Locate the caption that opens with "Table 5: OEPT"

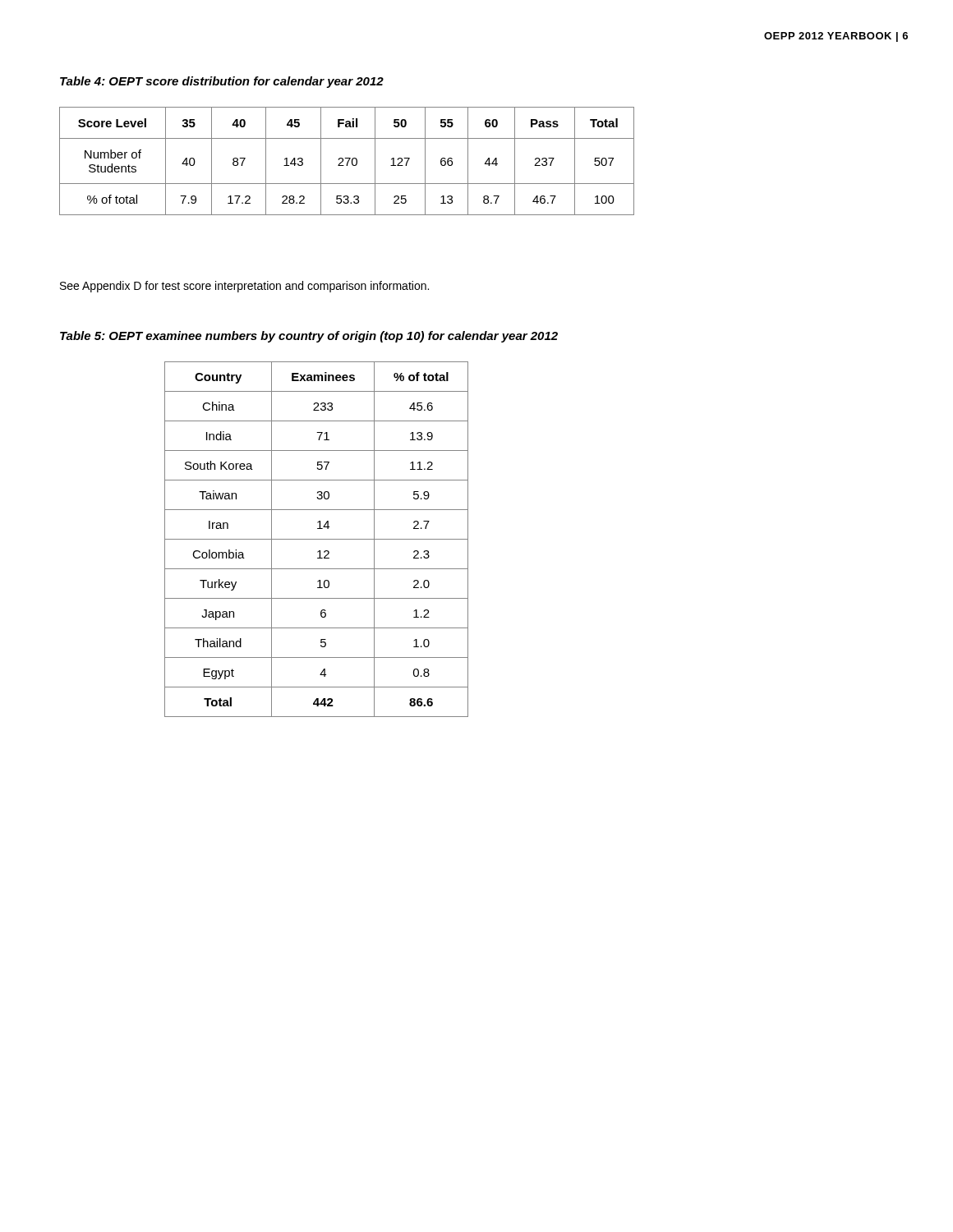point(309,336)
